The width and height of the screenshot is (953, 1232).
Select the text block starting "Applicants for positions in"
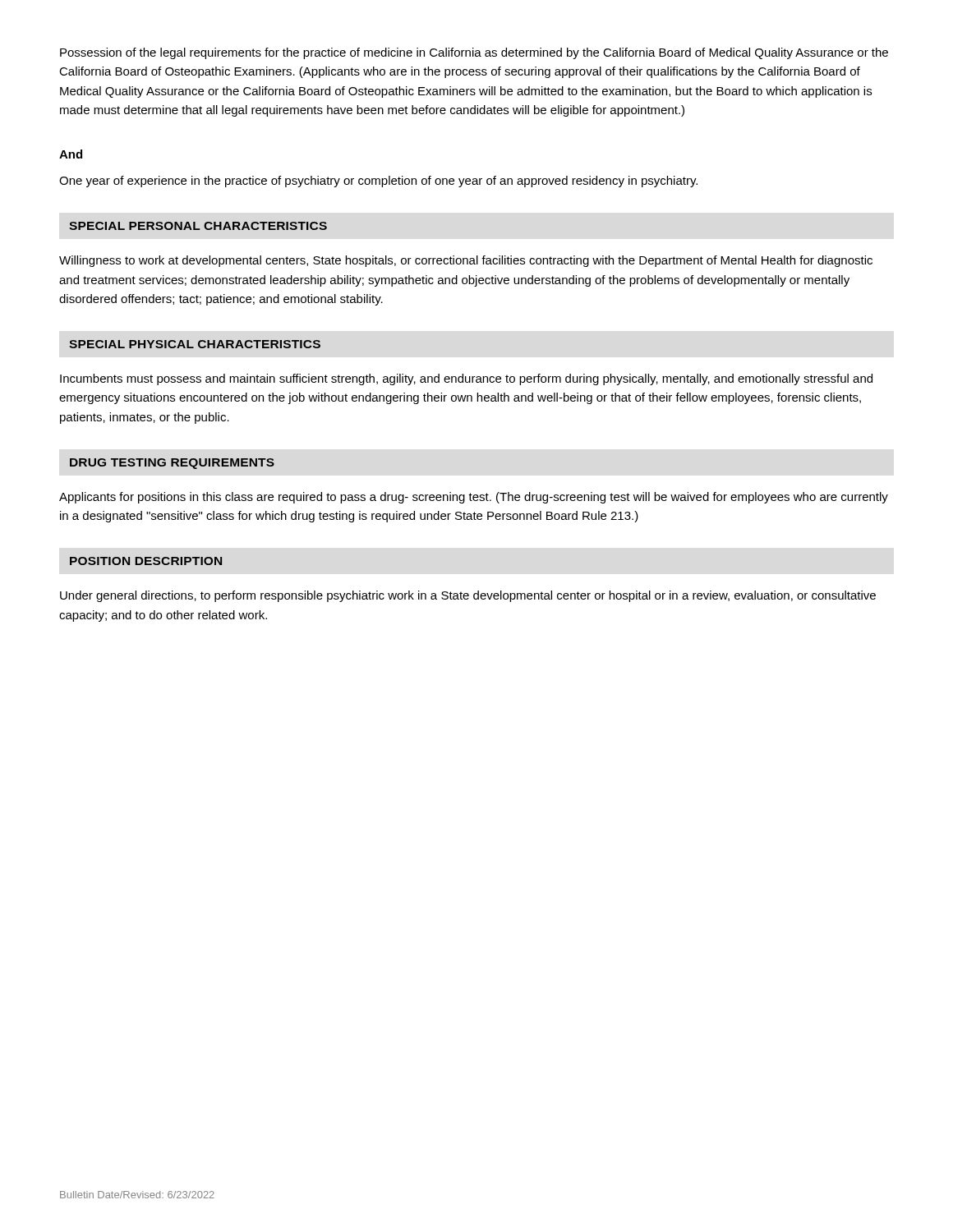click(474, 506)
